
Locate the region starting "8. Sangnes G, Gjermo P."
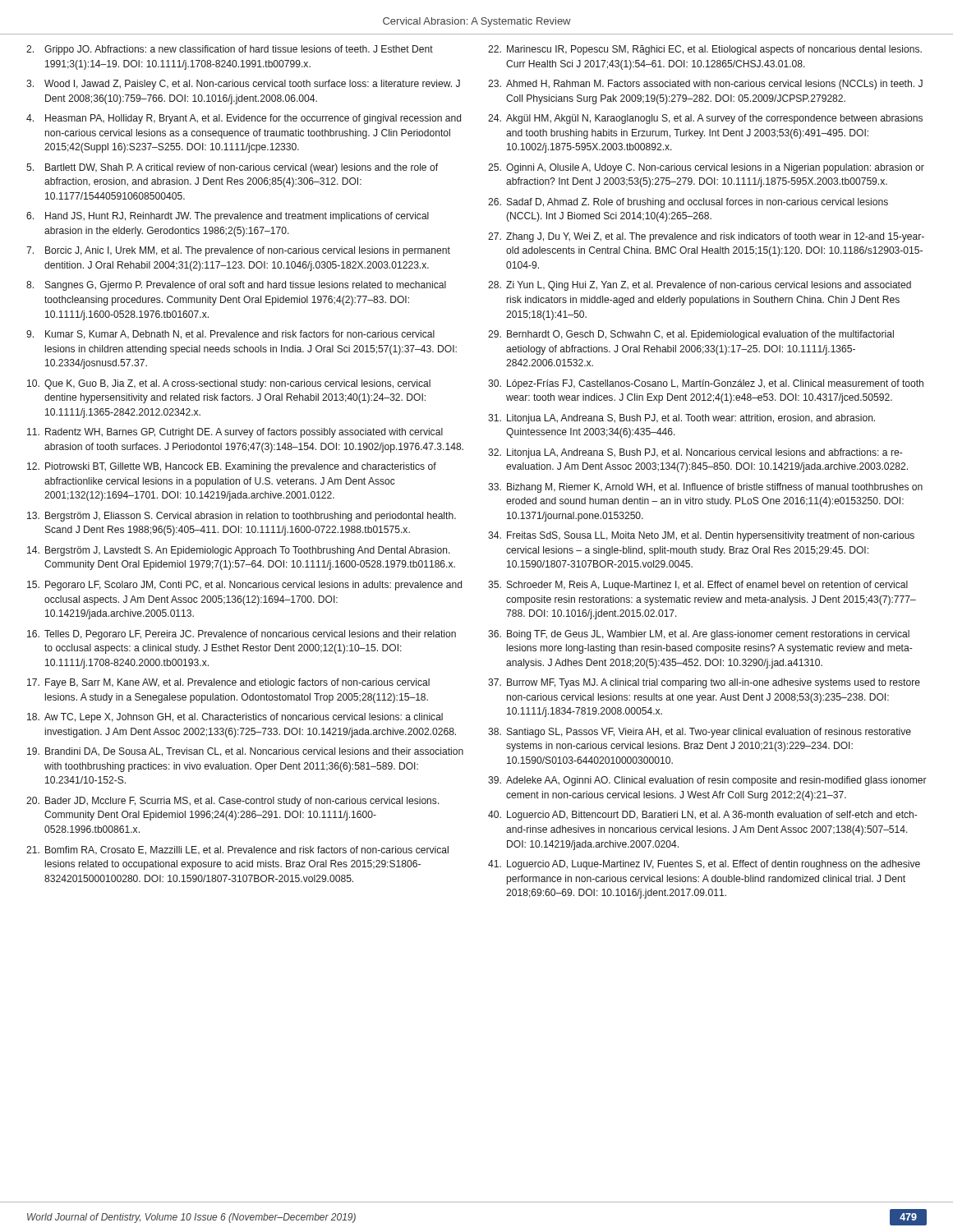point(246,300)
